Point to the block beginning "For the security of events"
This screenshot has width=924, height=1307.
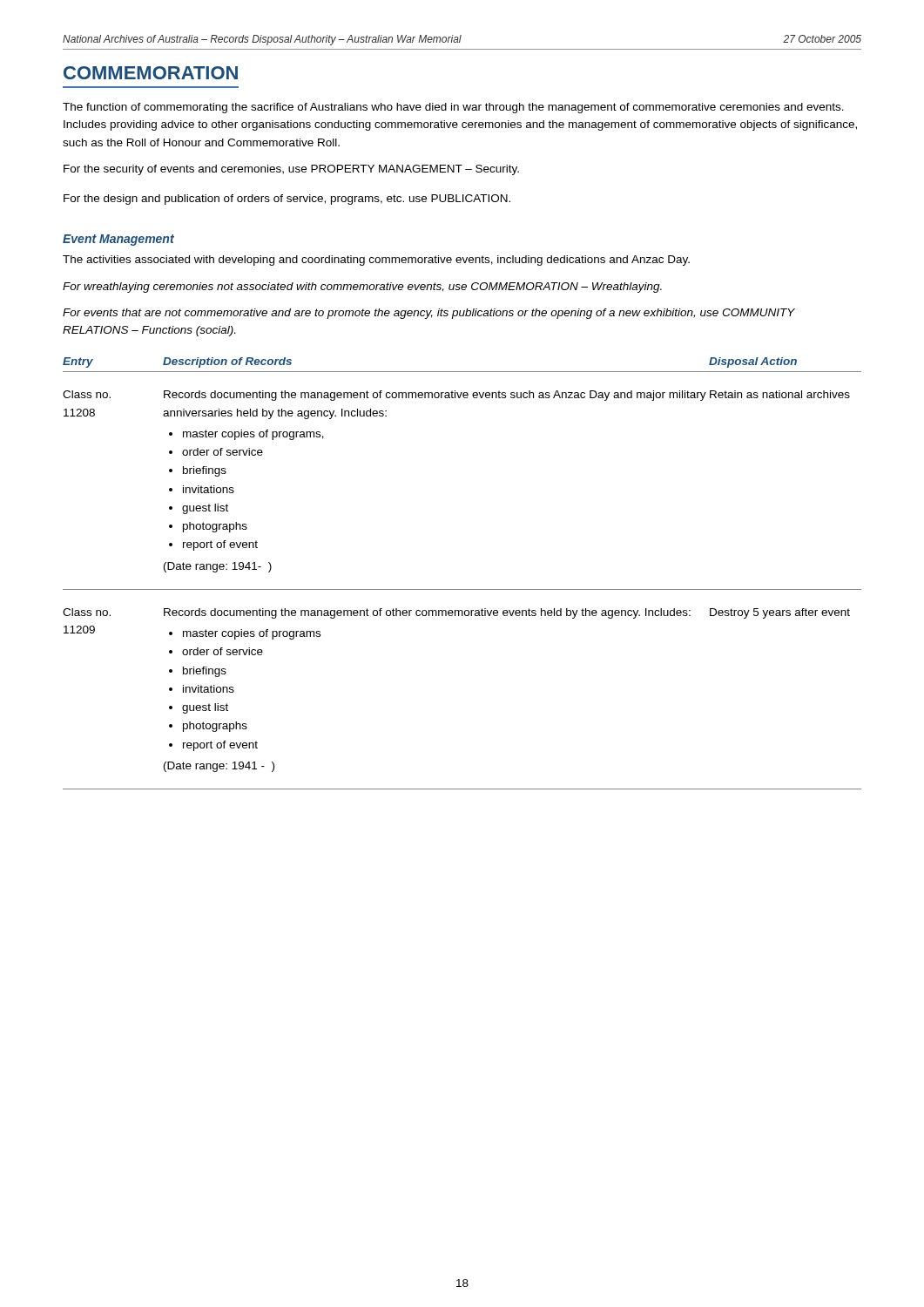pyautogui.click(x=291, y=168)
